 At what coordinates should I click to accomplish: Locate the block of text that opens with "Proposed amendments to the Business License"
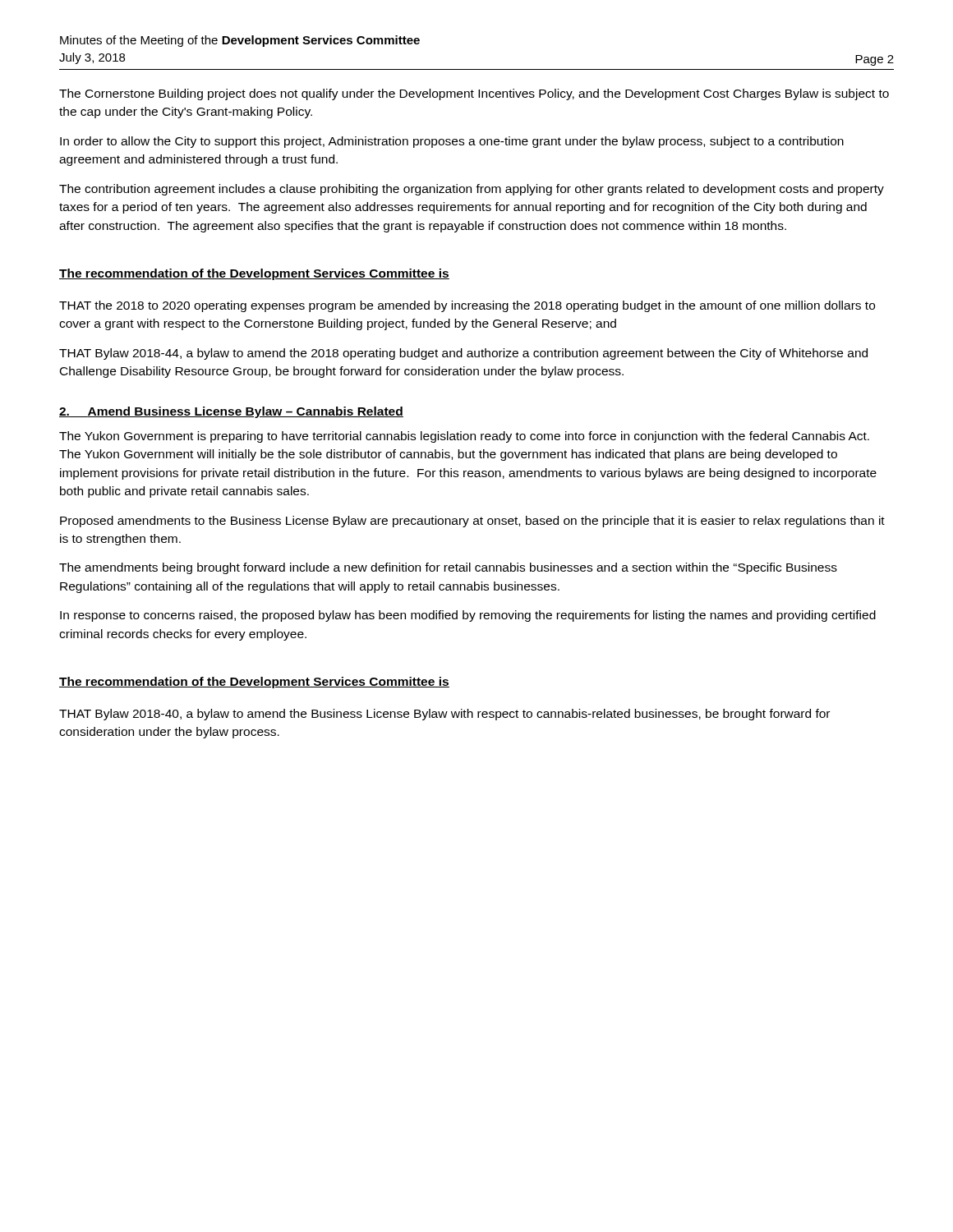point(472,529)
